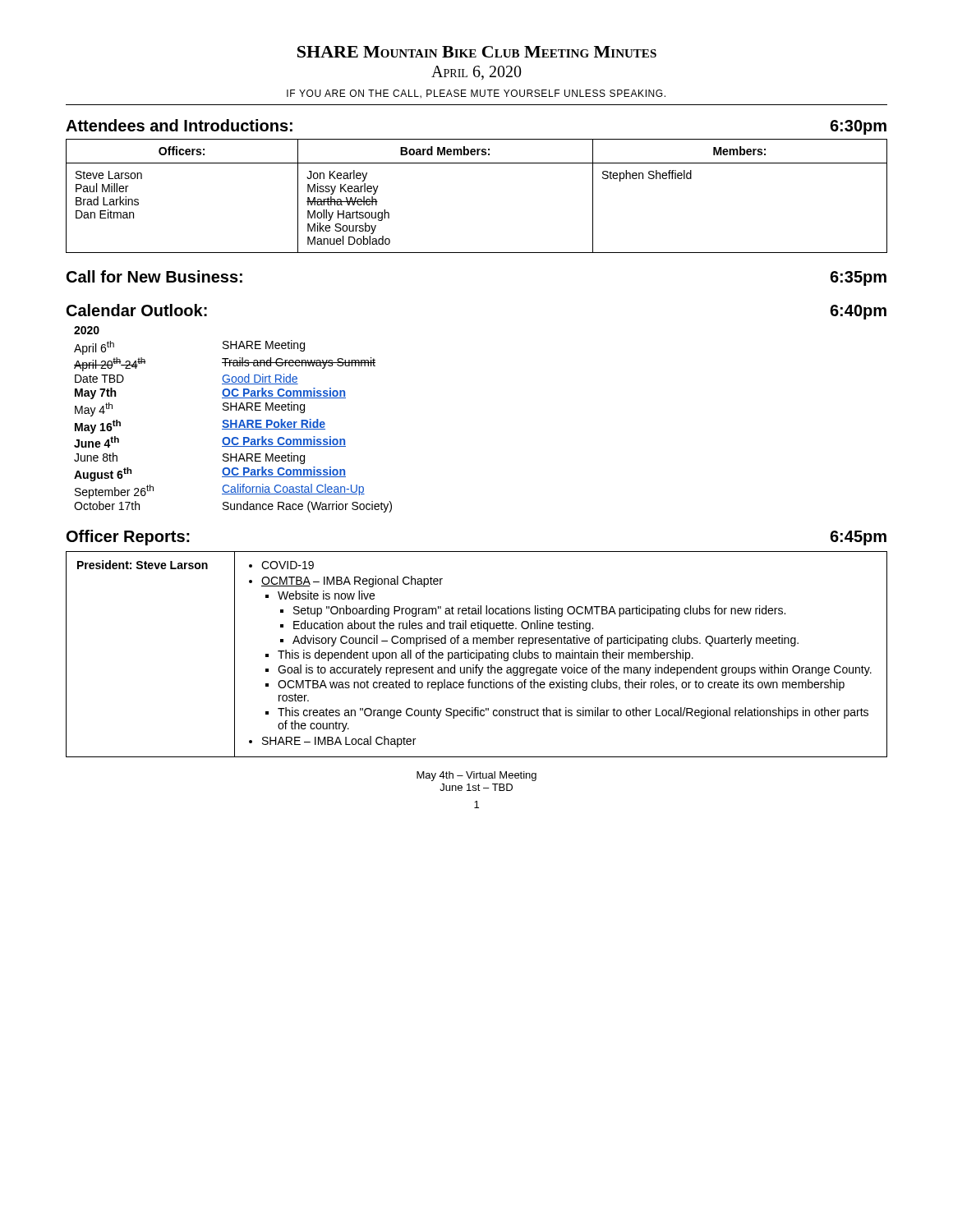Click on the element starting "SHARE Mountain Bike Club Meeting Minutes April 6,"

point(476,61)
